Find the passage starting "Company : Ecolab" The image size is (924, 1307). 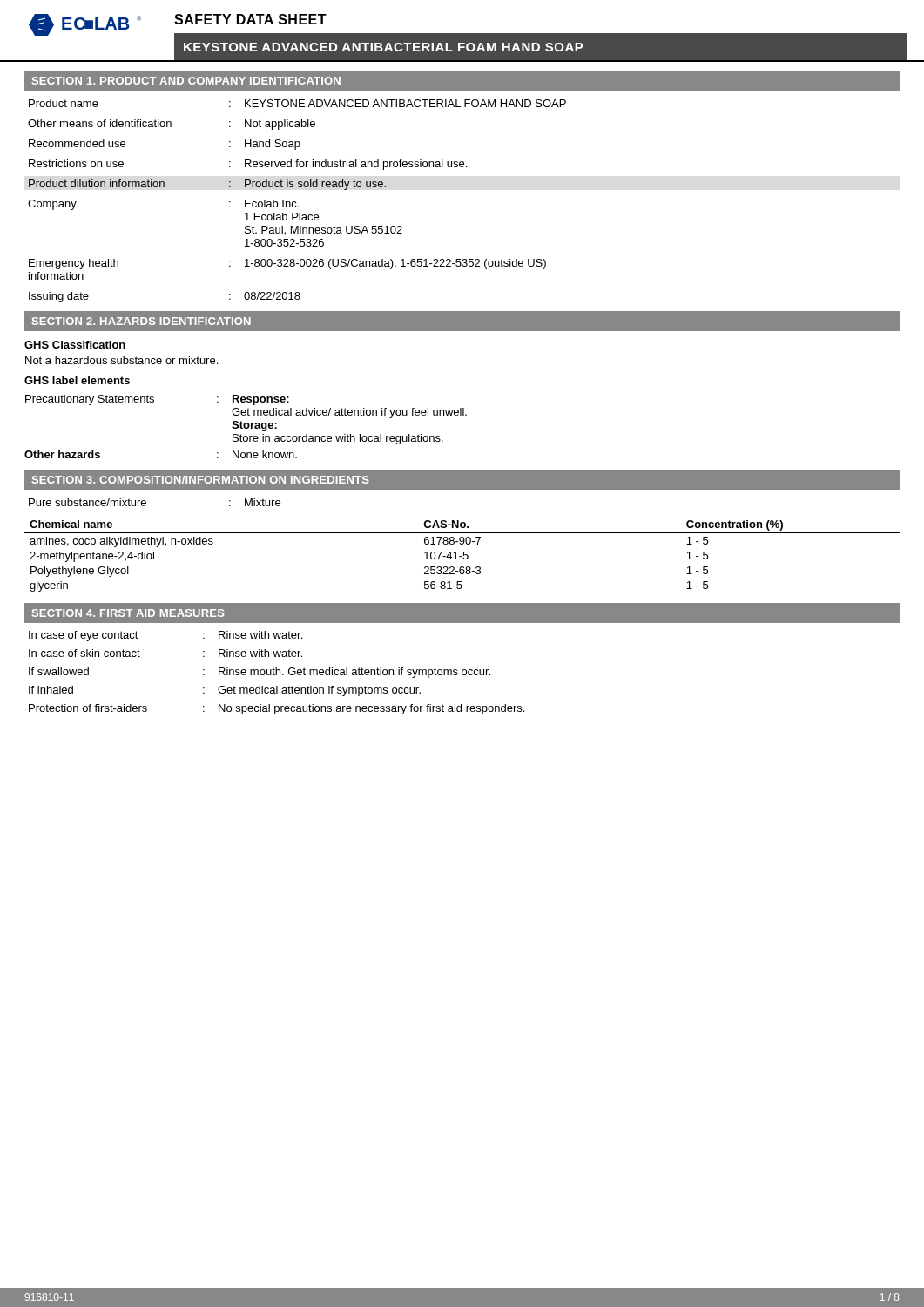point(54,204)
